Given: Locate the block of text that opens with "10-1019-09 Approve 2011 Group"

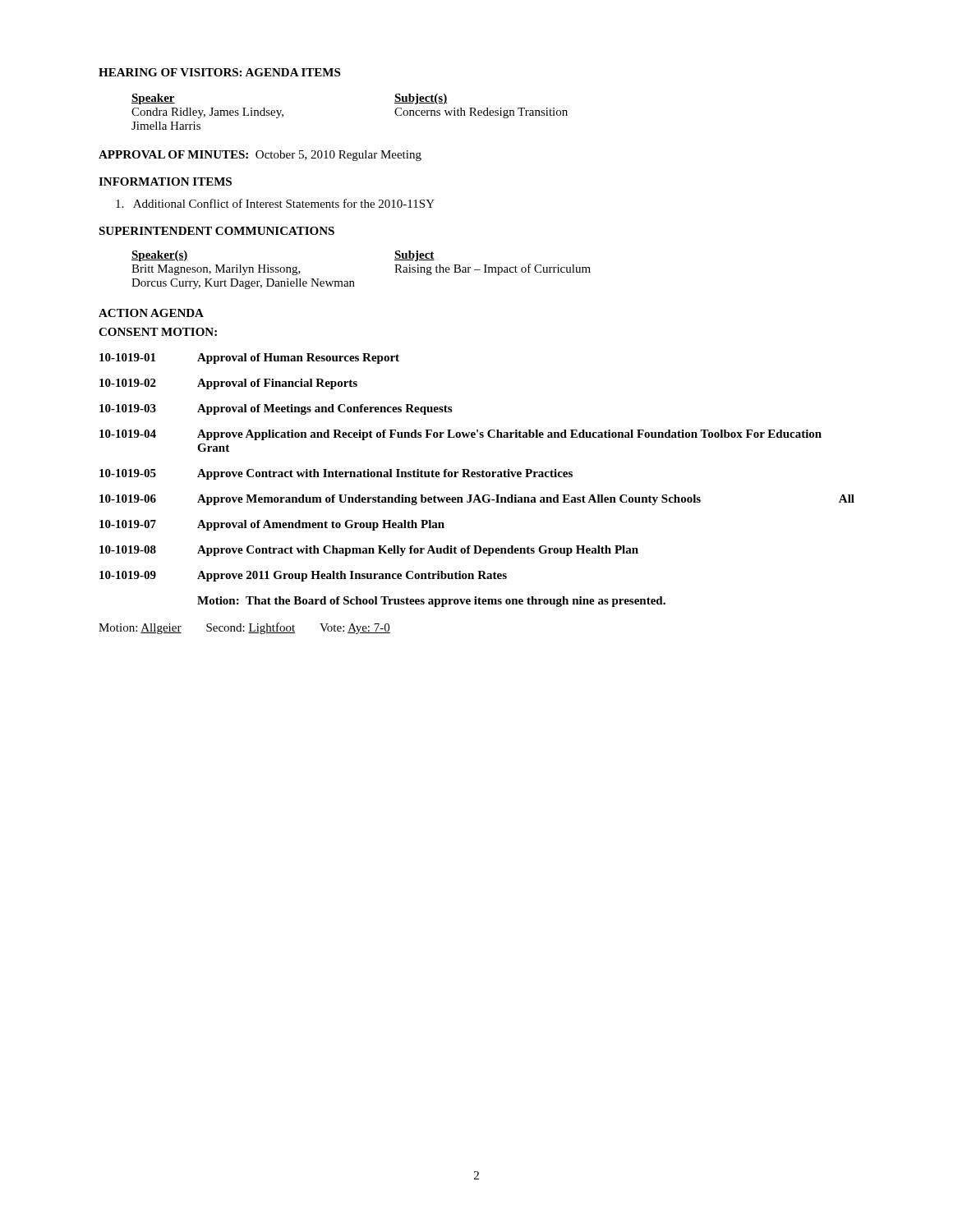Looking at the screenshot, I should click(476, 575).
